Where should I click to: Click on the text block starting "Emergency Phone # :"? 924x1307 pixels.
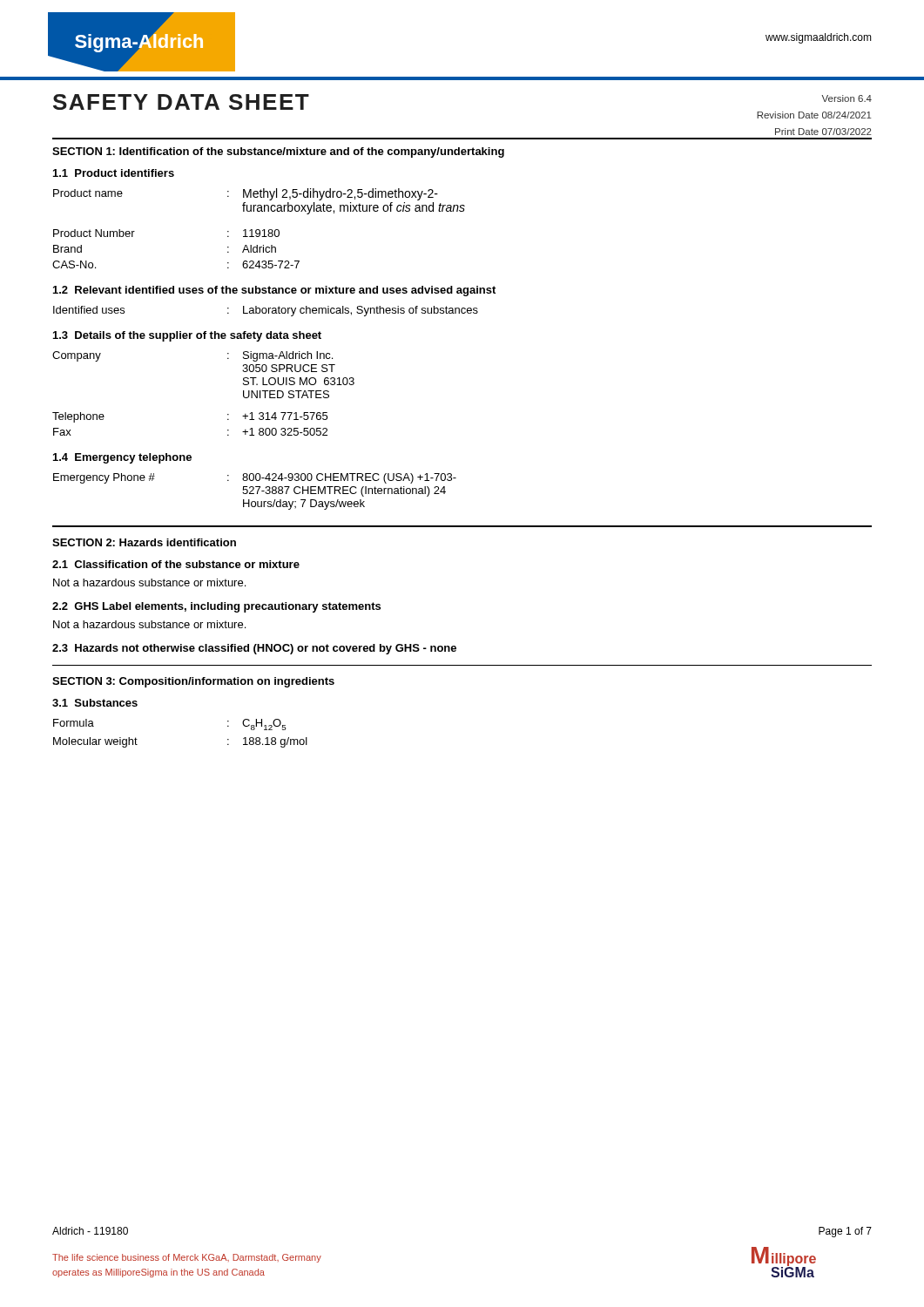point(254,490)
